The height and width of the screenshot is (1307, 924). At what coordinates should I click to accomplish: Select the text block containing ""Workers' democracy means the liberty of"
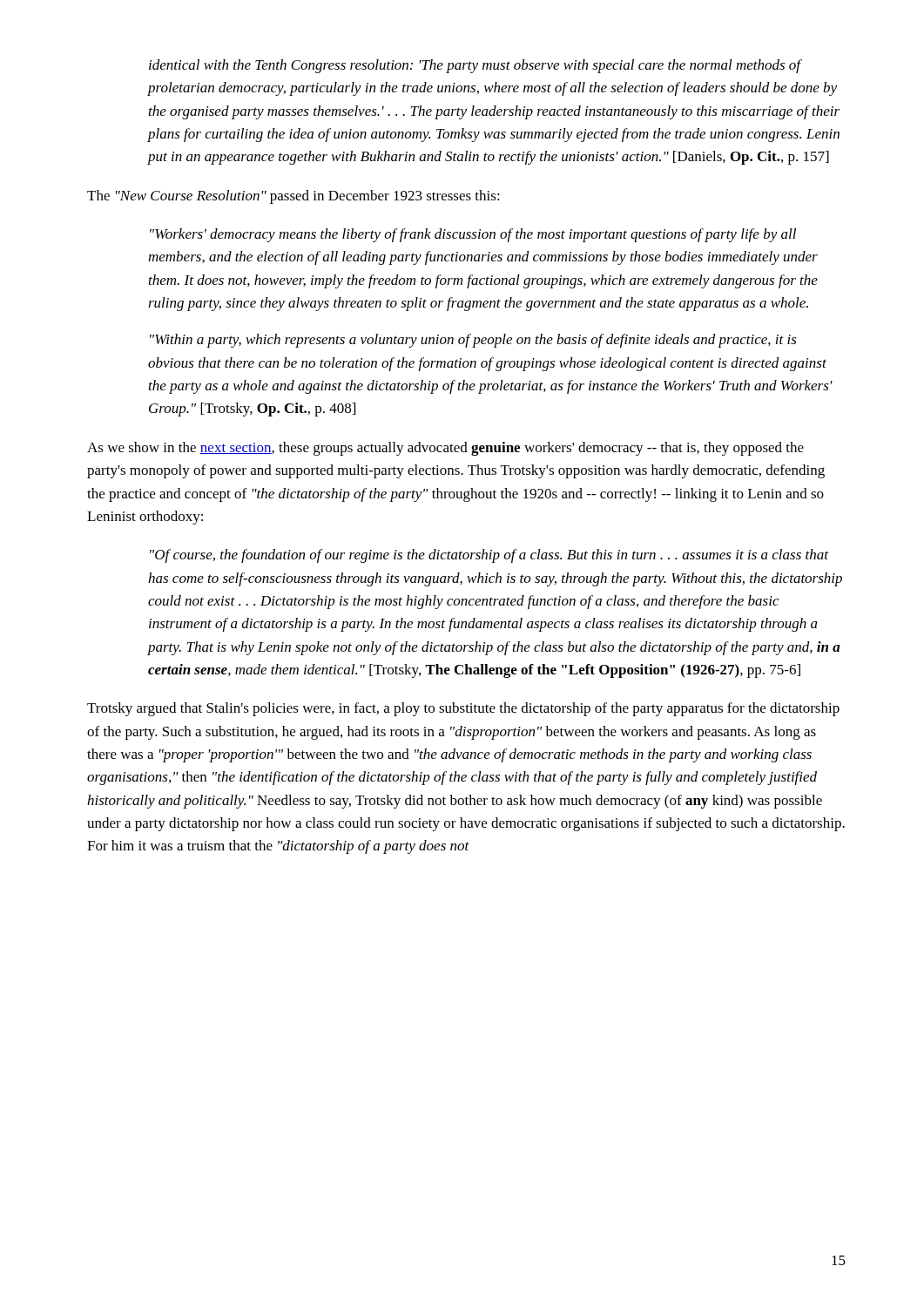[473, 235]
